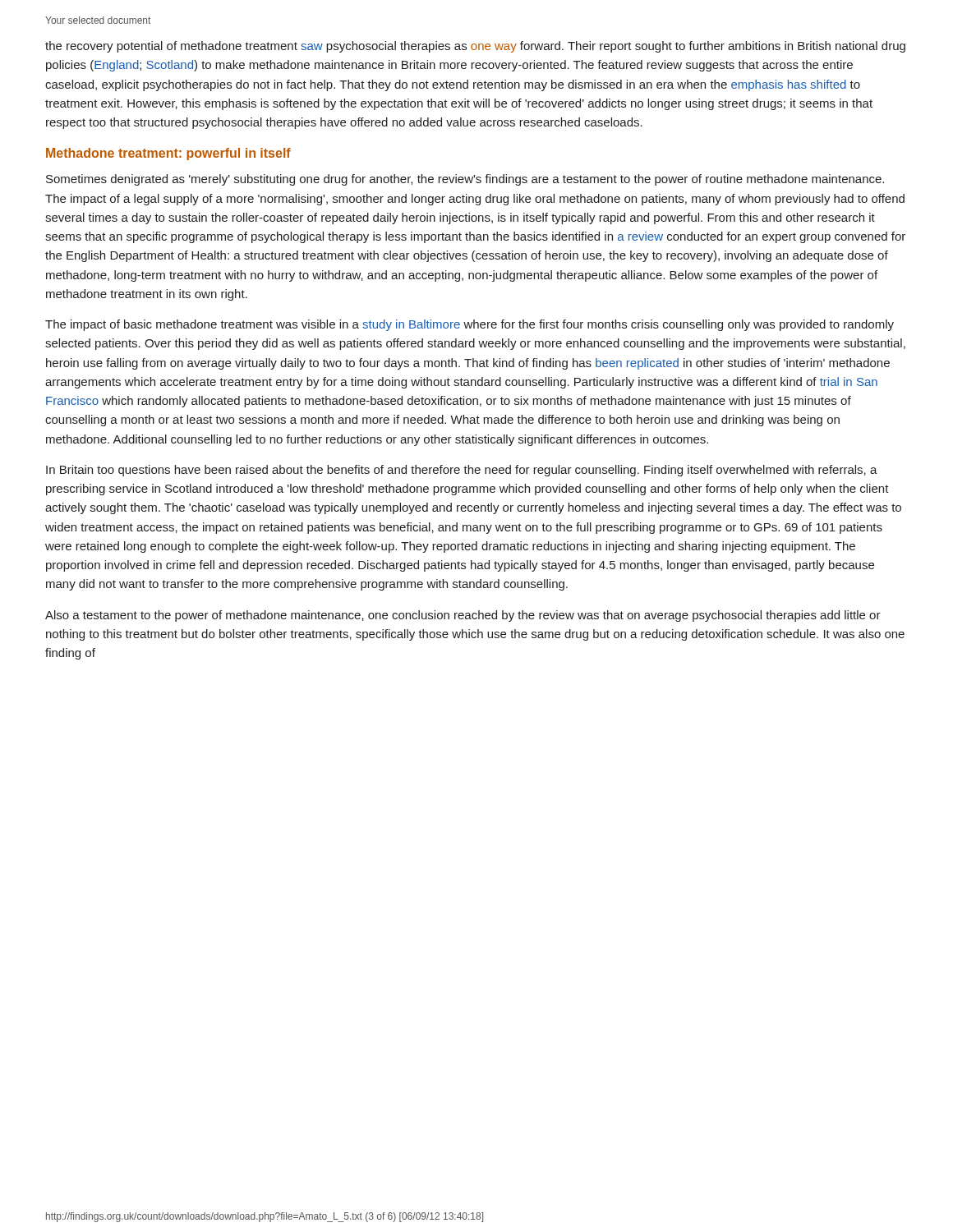This screenshot has height=1232, width=953.
Task: Click on the text starting "Also a testament to the"
Action: 476,634
